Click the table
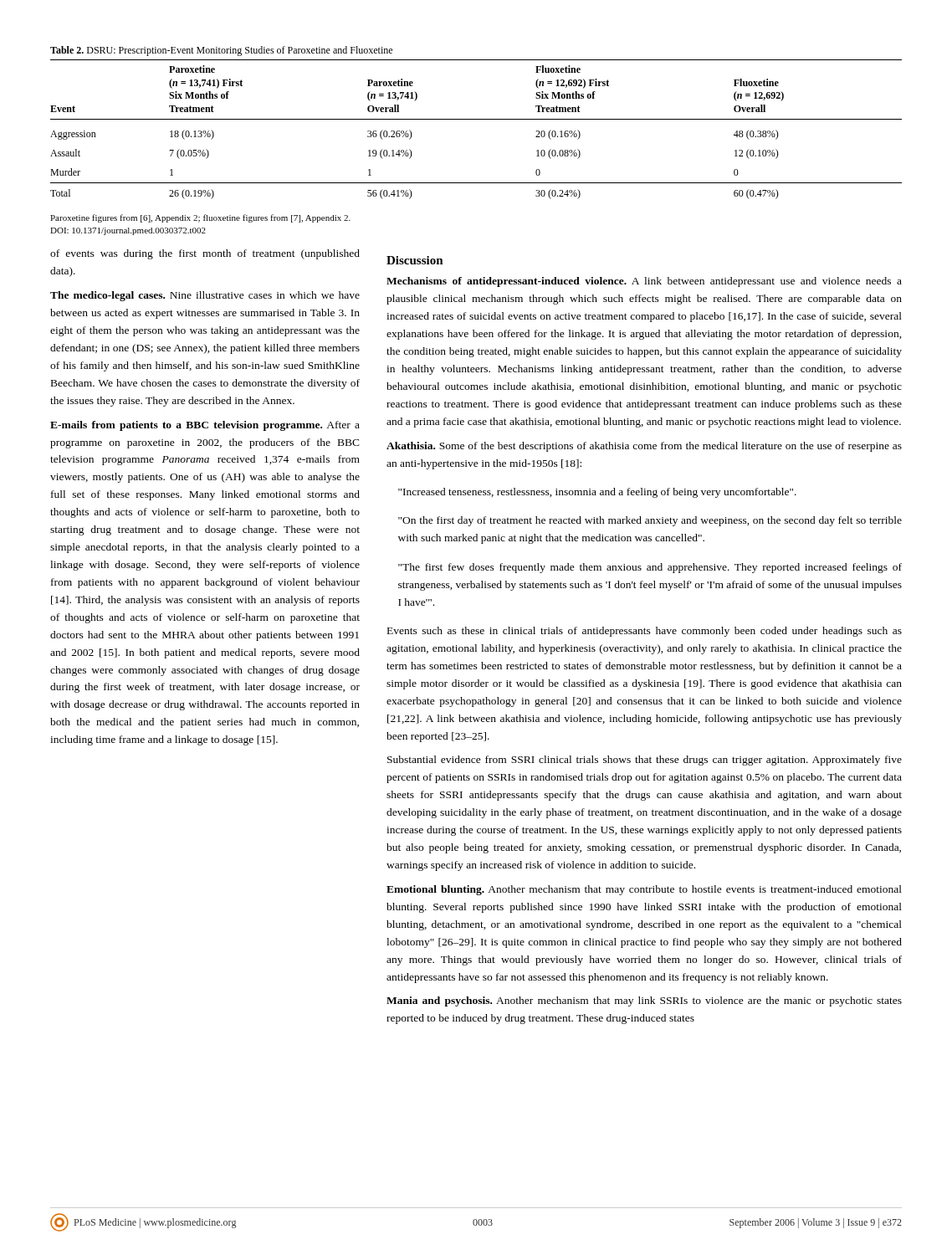The height and width of the screenshot is (1255, 952). coord(476,122)
